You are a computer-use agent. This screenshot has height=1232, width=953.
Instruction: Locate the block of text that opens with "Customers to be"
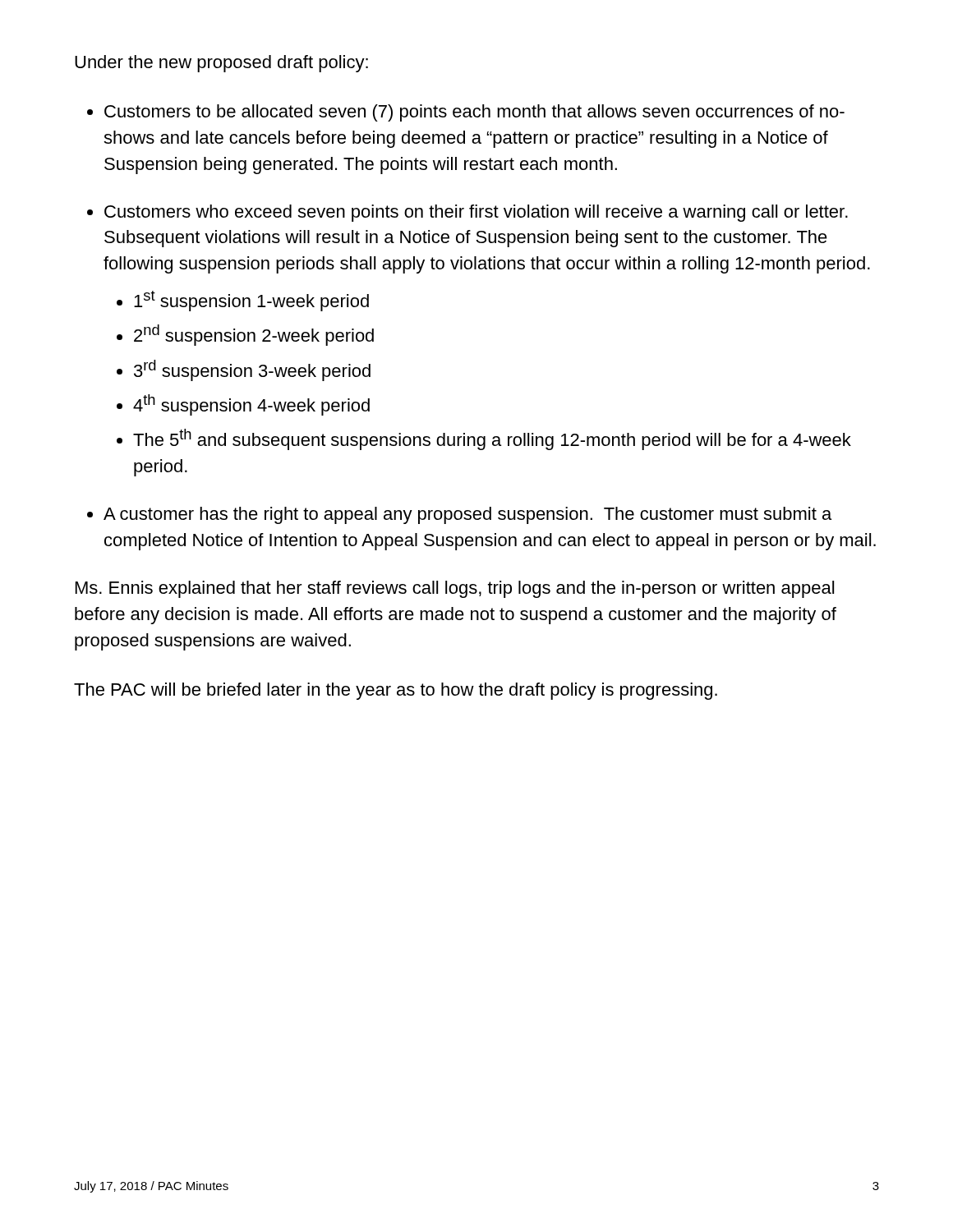474,137
